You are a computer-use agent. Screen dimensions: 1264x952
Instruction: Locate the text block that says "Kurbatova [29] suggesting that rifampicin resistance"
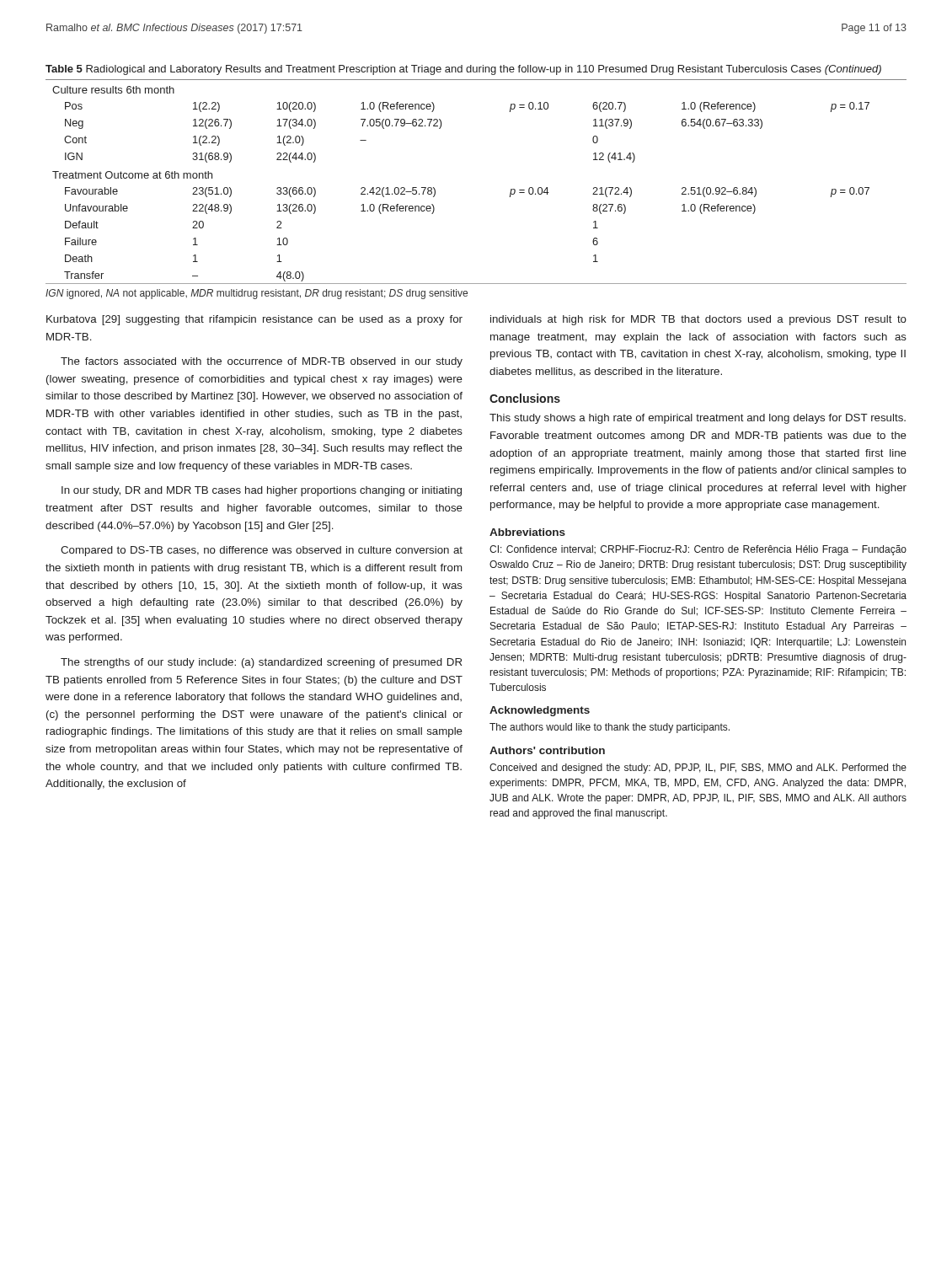point(254,552)
